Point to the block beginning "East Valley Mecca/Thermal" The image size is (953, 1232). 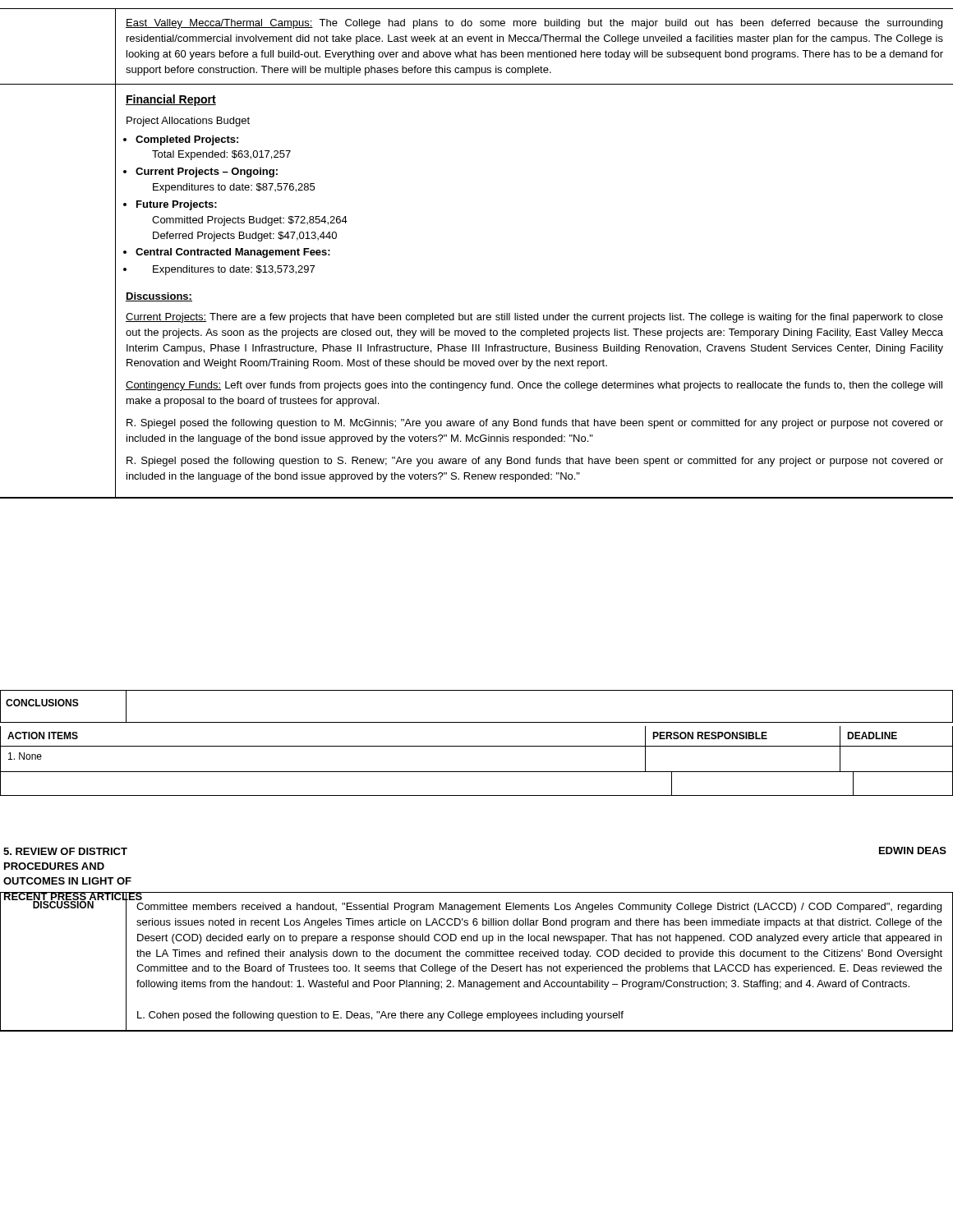[x=534, y=46]
